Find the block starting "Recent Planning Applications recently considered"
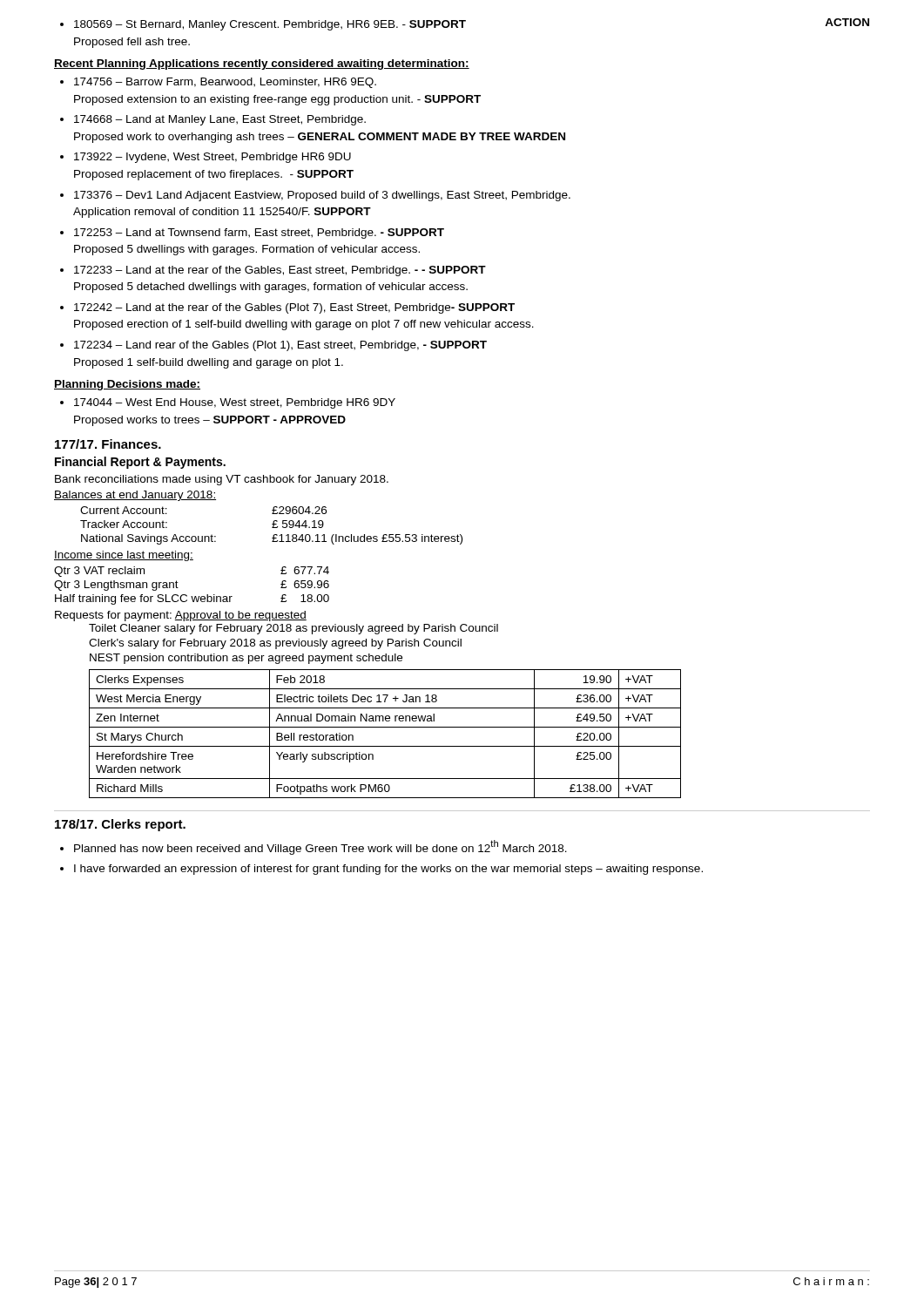Image resolution: width=924 pixels, height=1307 pixels. point(261,63)
